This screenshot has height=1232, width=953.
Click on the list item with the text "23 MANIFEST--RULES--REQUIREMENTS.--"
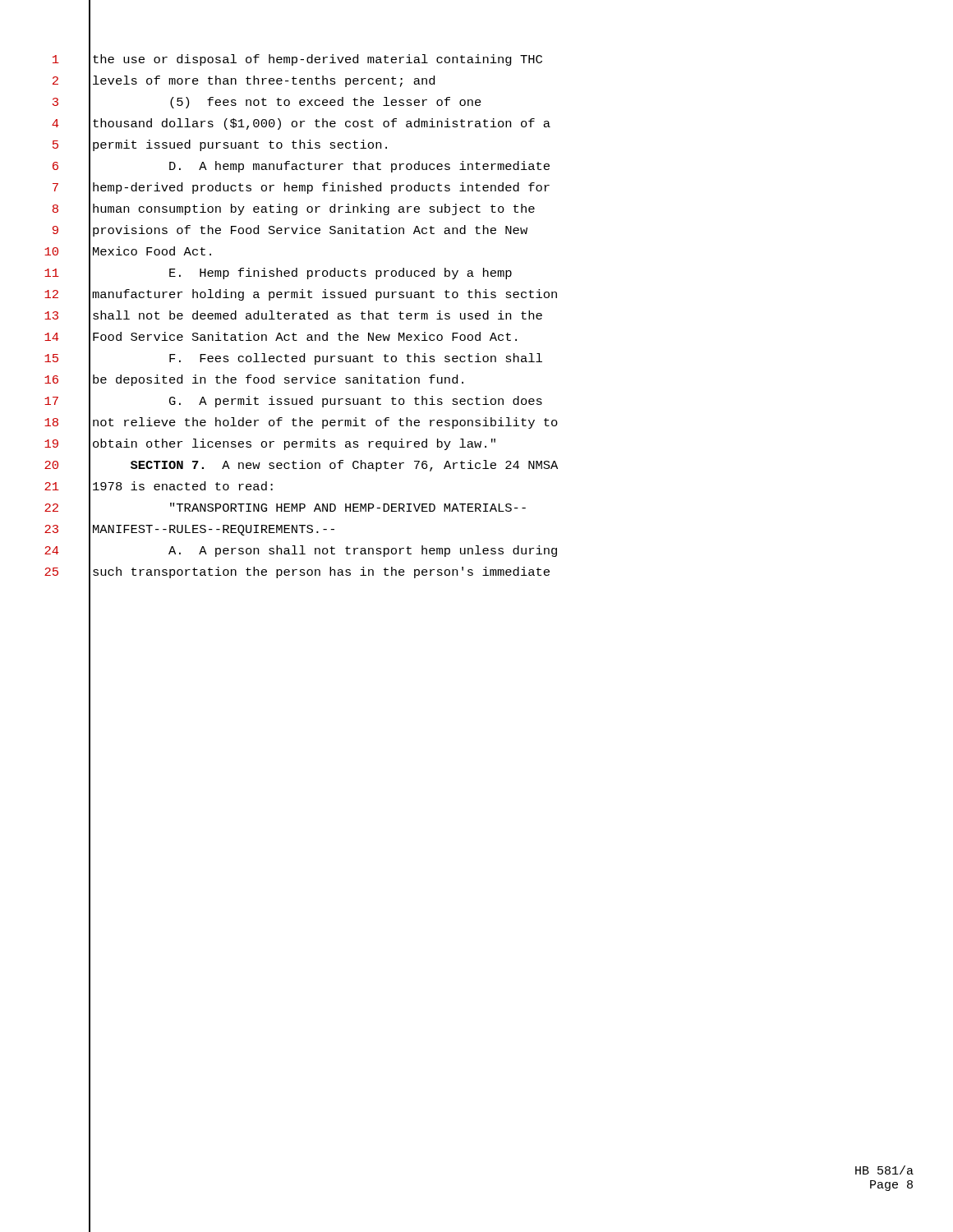[x=189, y=530]
